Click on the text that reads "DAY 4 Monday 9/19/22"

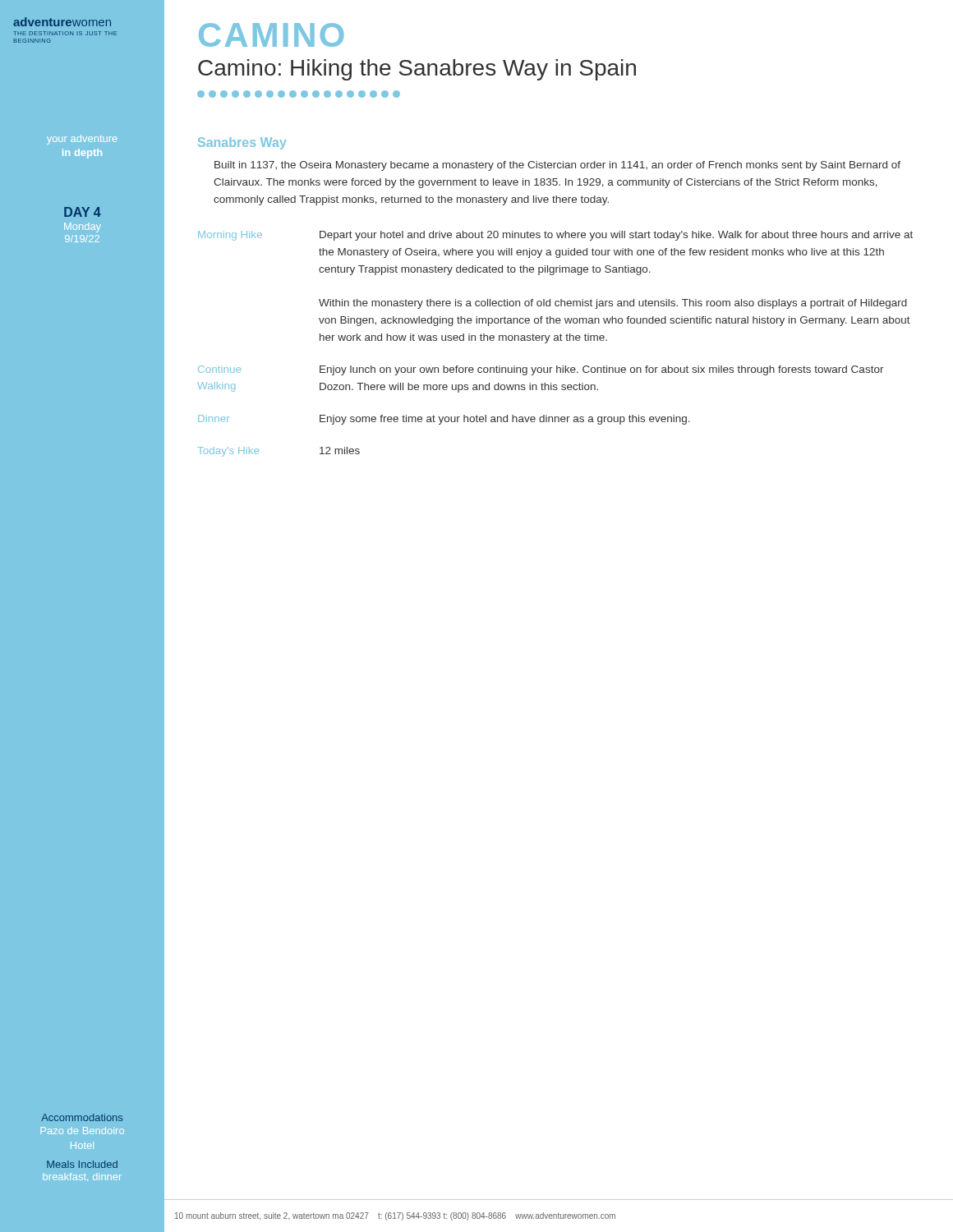coord(82,225)
